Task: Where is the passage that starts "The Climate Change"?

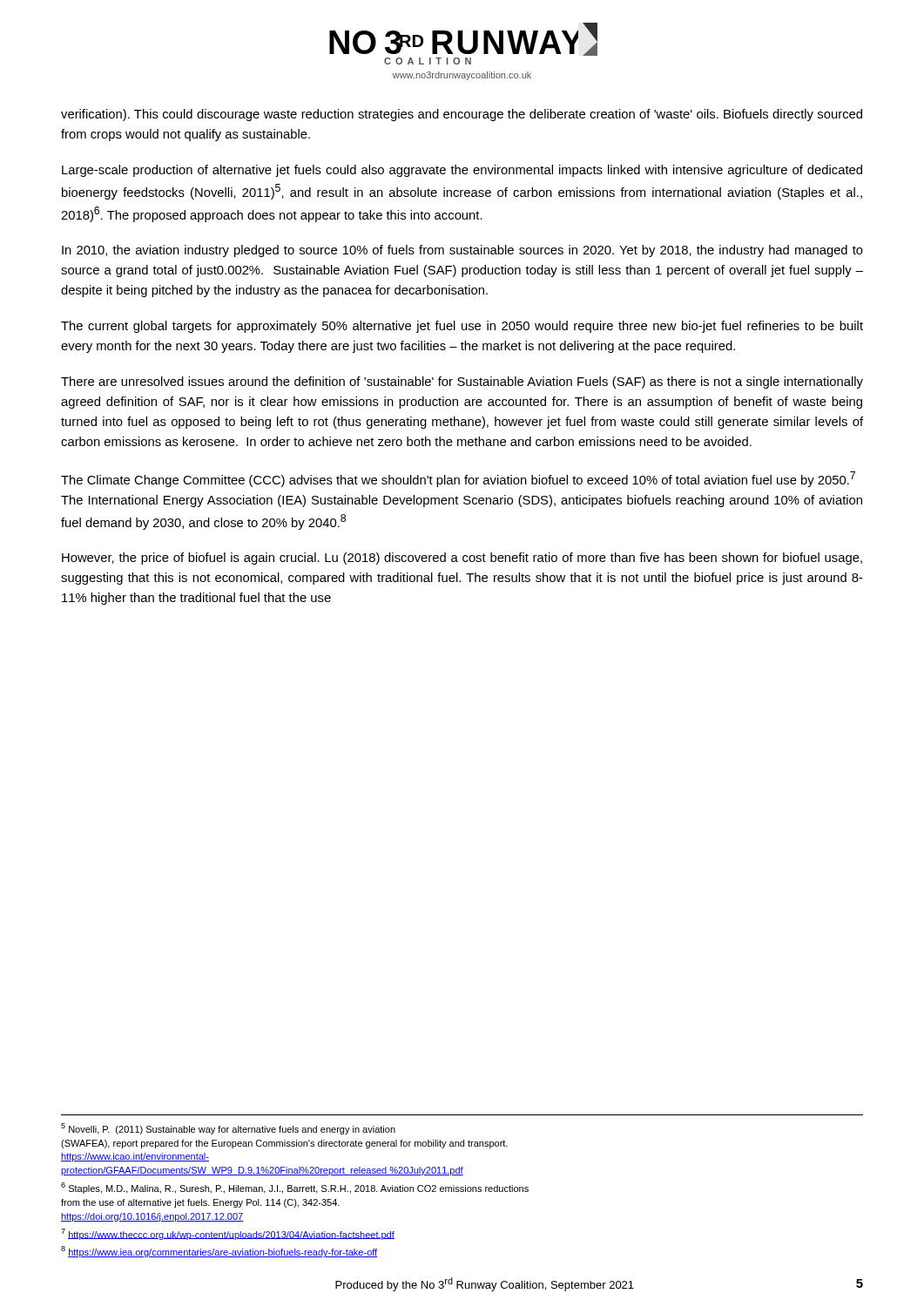Action: (x=462, y=499)
